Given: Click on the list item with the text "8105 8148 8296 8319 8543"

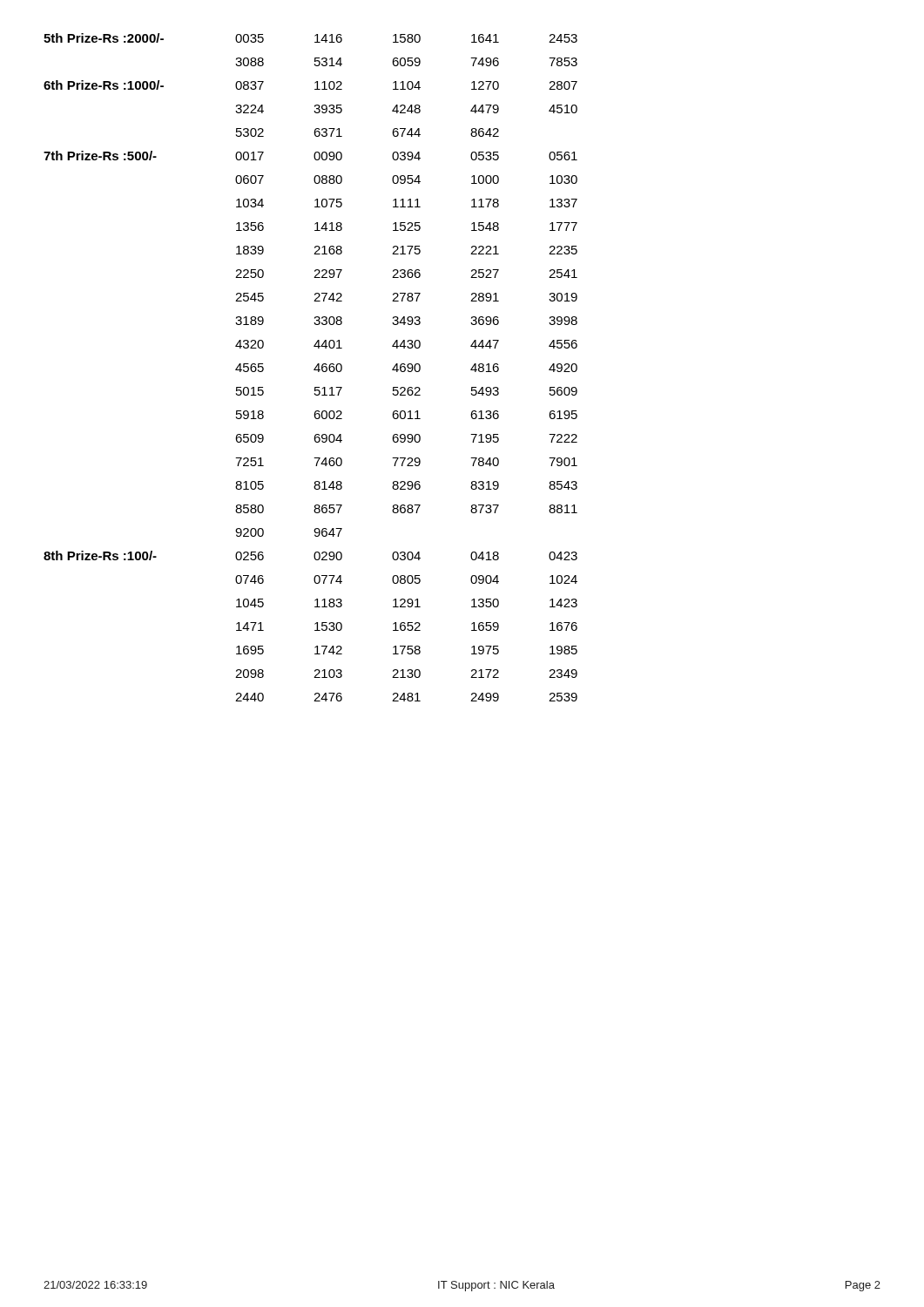Looking at the screenshot, I should [558, 485].
